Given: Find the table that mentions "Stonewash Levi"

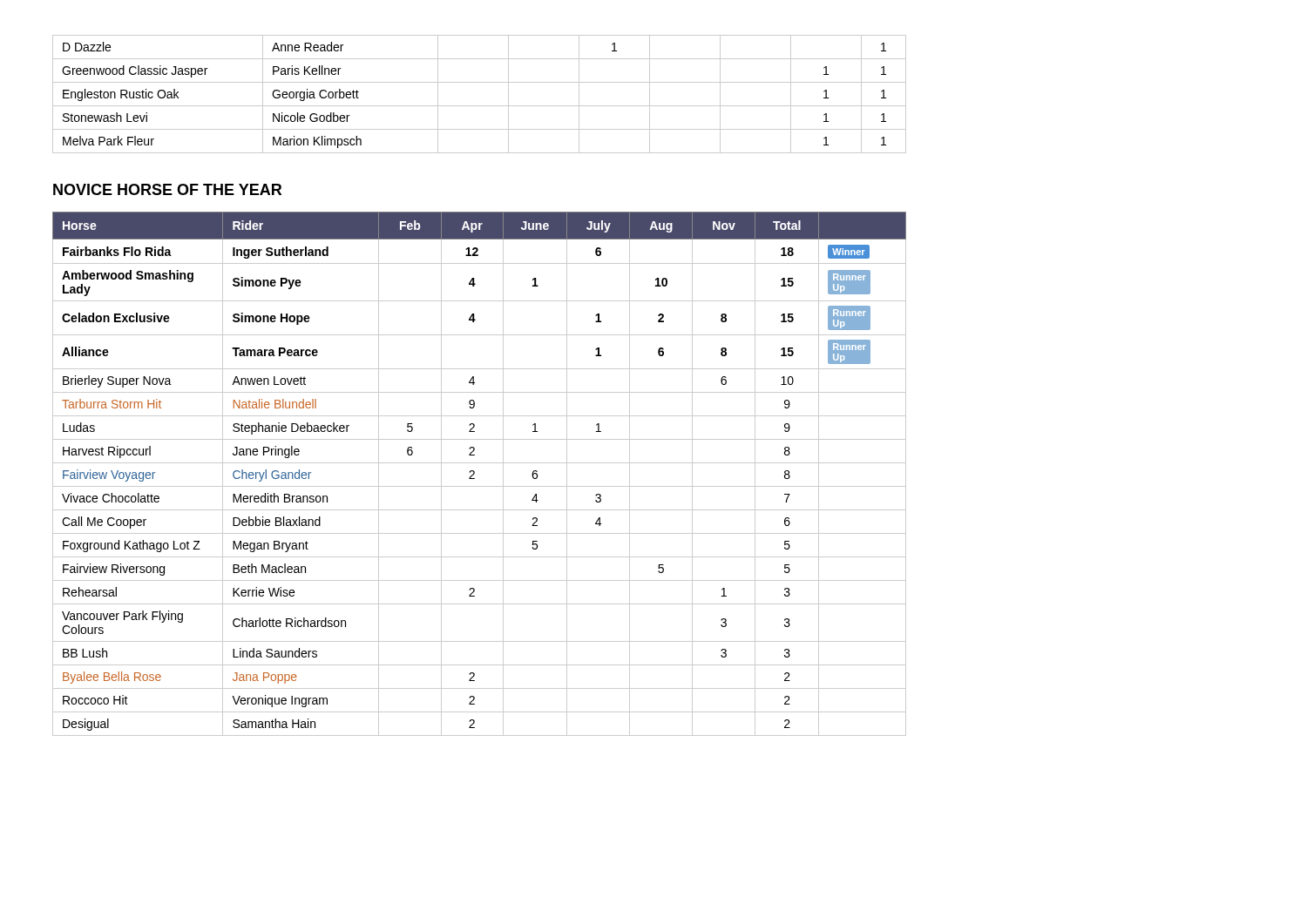Looking at the screenshot, I should point(654,94).
